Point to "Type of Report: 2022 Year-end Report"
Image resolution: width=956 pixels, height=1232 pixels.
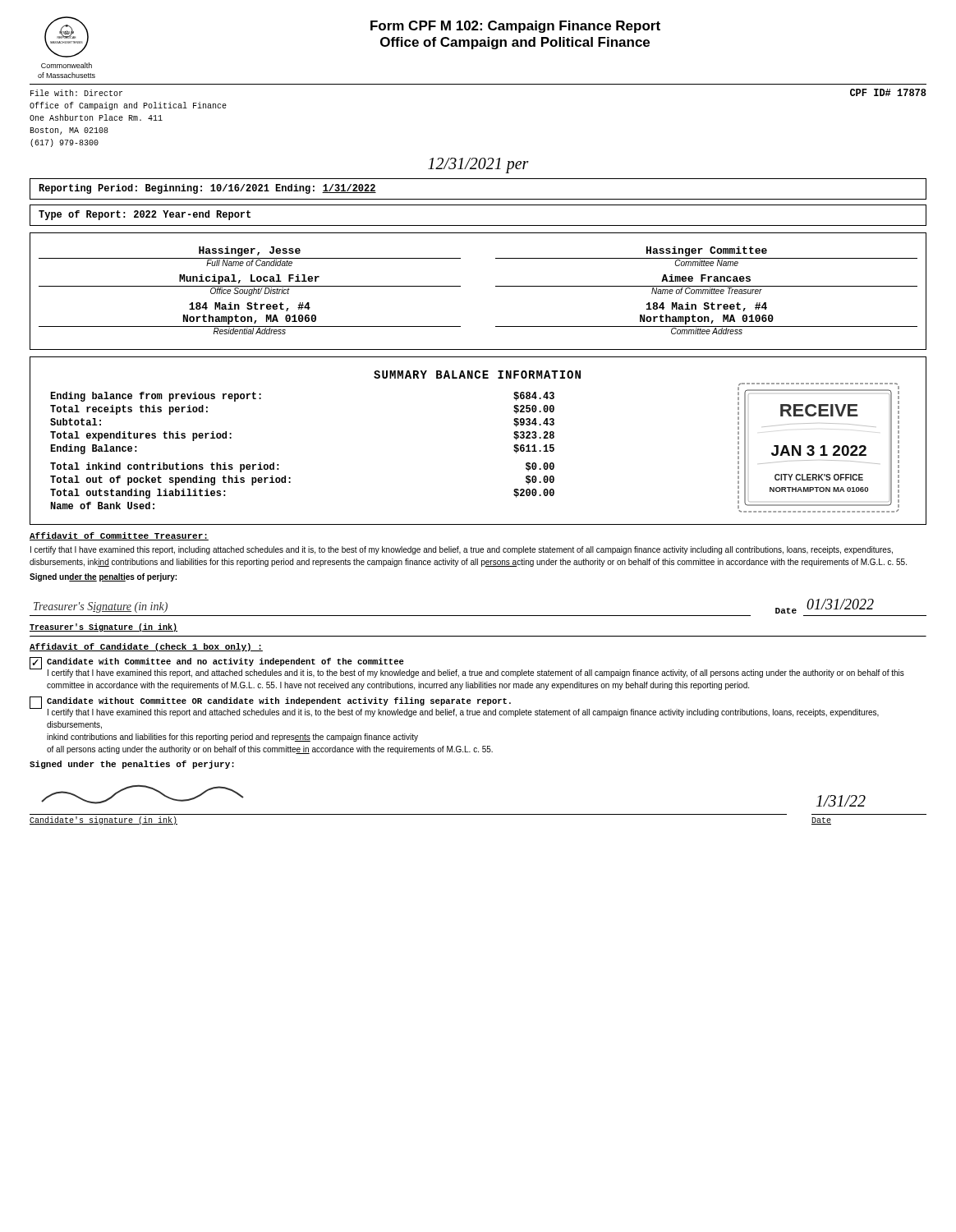(x=145, y=215)
